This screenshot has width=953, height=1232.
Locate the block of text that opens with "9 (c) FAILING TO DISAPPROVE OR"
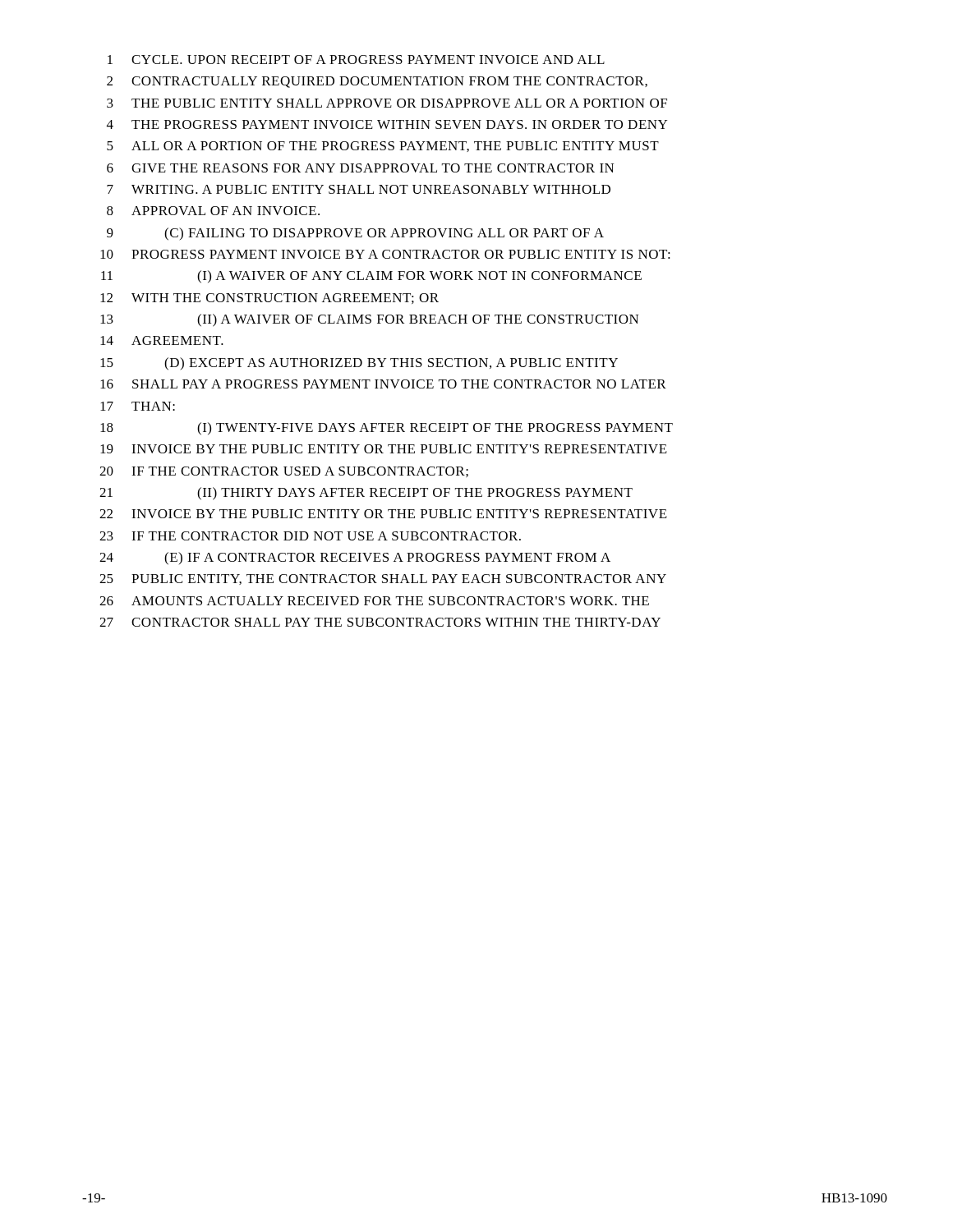[x=485, y=233]
